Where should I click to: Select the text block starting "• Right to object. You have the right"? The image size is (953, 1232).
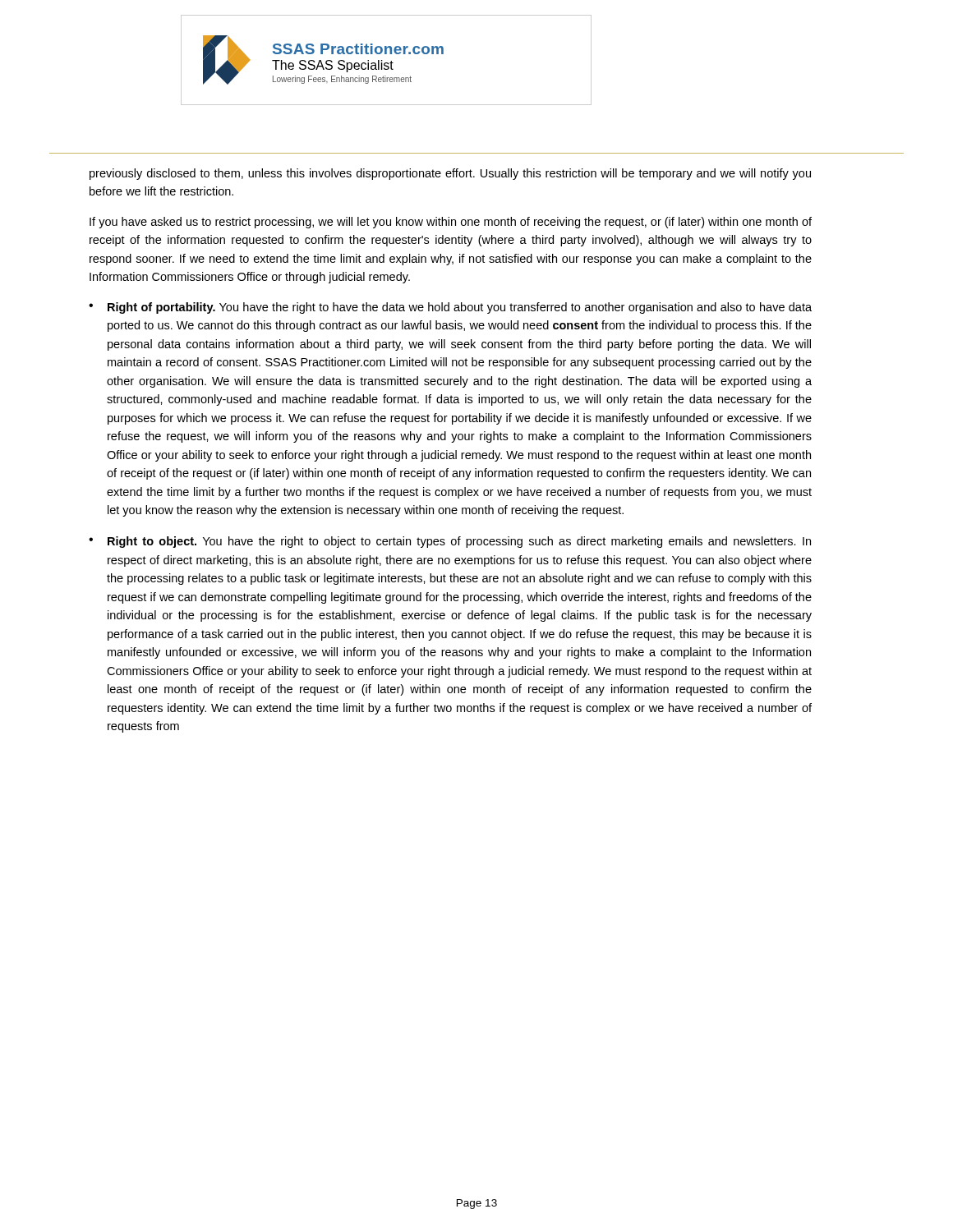click(x=450, y=634)
